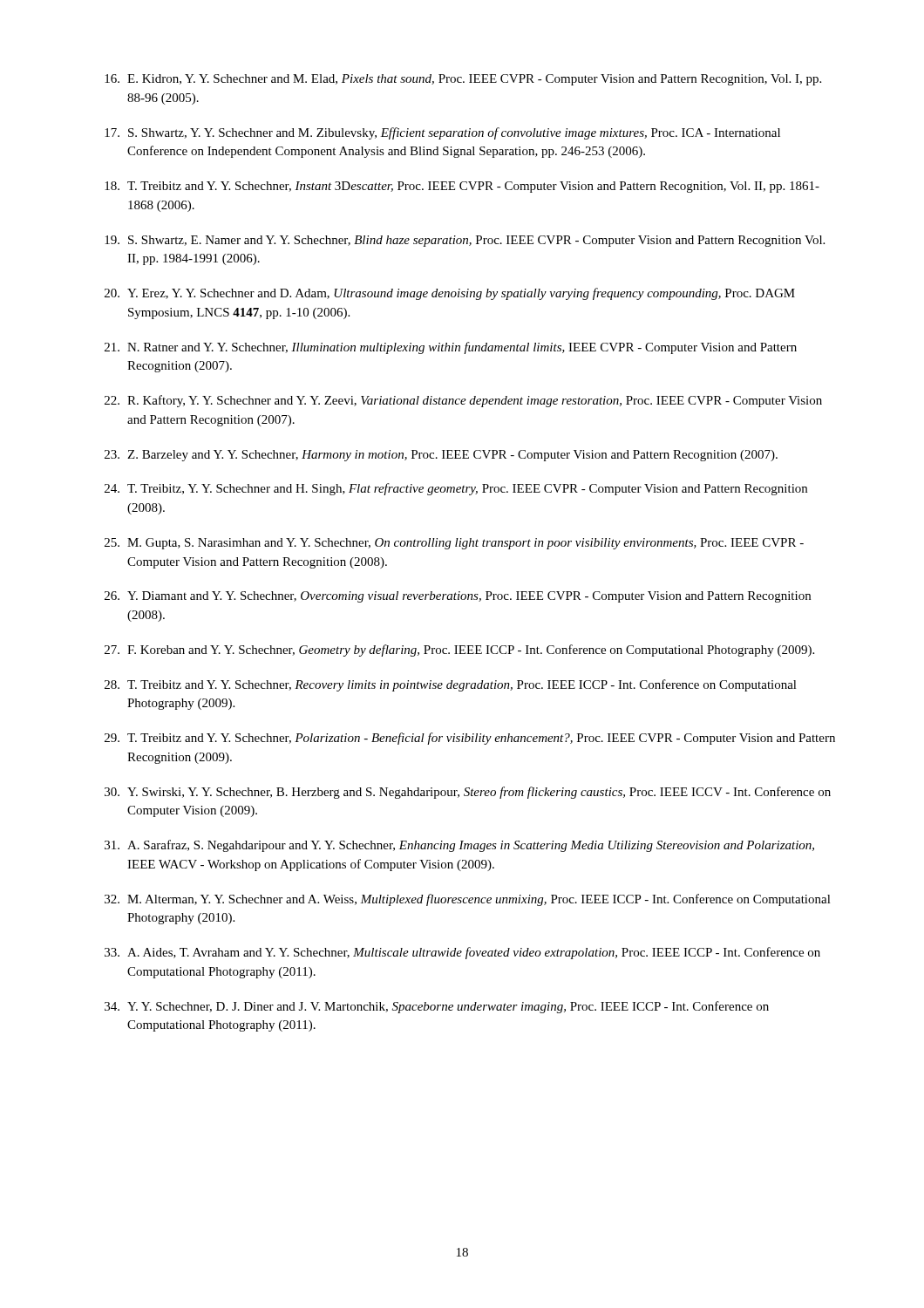Click the passage that begins "21. N. Ratner and Y. Y. Schechner,"
924x1308 pixels.
pos(462,357)
